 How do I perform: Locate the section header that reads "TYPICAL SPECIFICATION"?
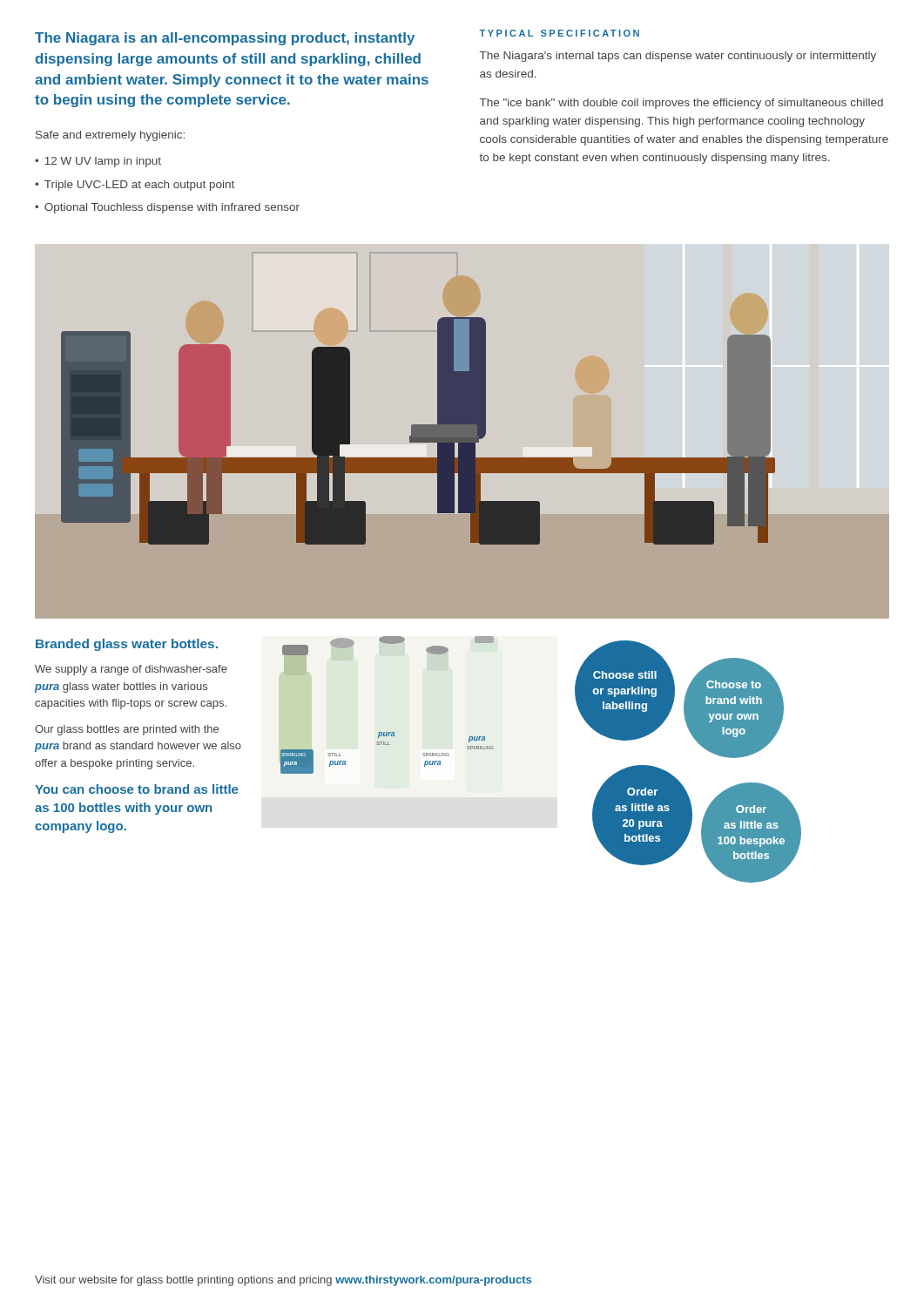(x=561, y=33)
